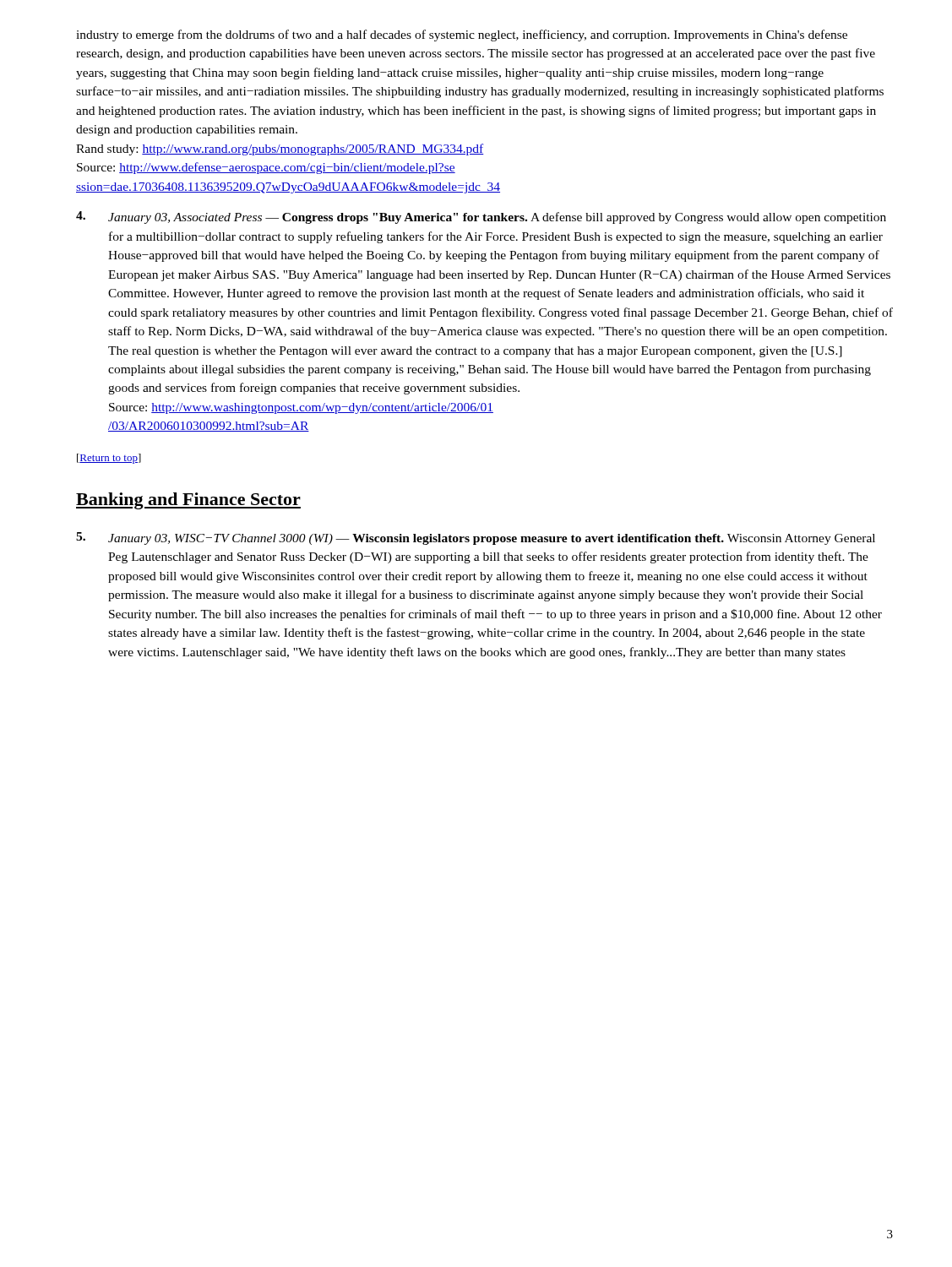Select the element starting "industry to emerge from the doldrums of"

tap(480, 110)
